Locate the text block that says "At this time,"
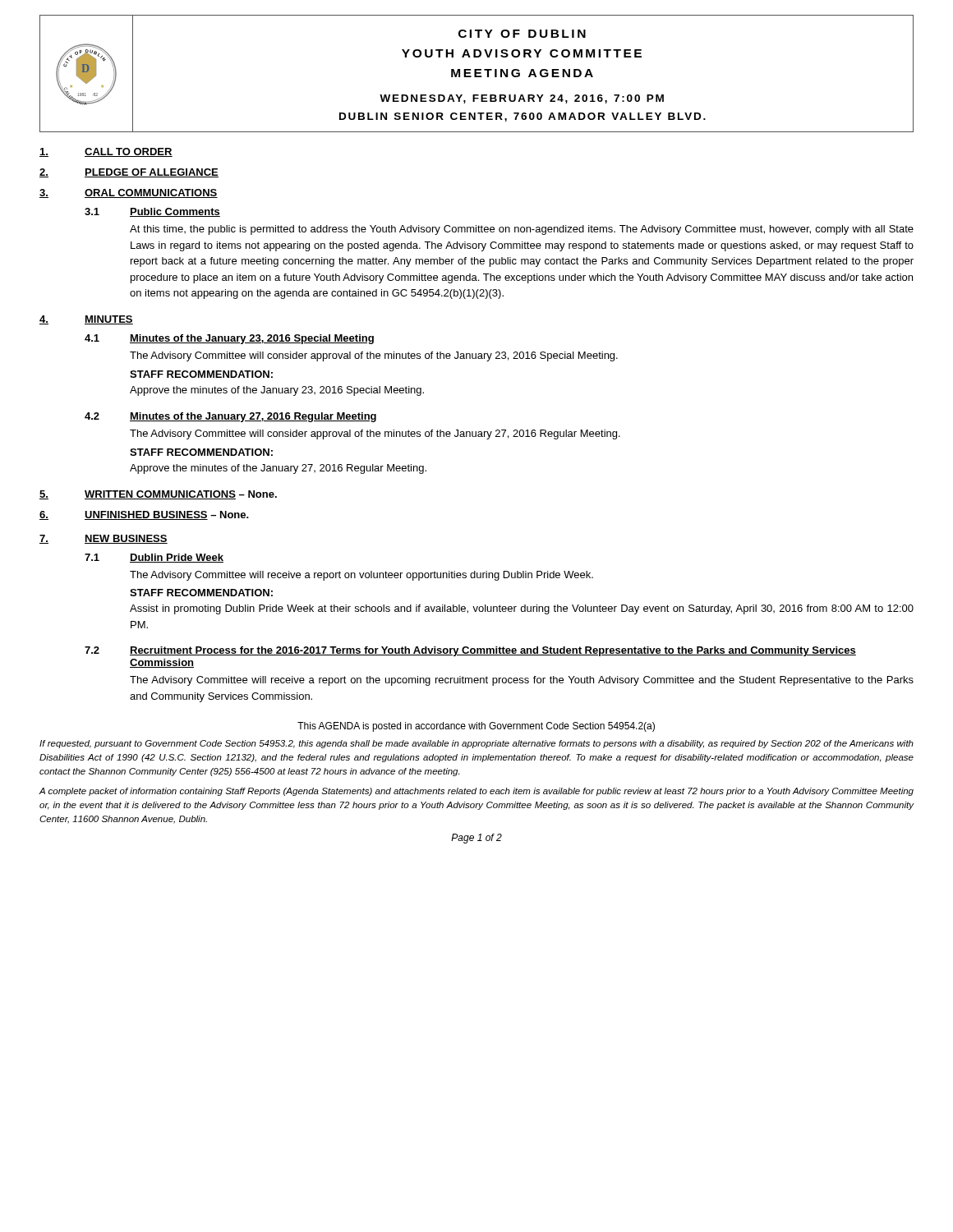Image resolution: width=953 pixels, height=1232 pixels. 522,261
